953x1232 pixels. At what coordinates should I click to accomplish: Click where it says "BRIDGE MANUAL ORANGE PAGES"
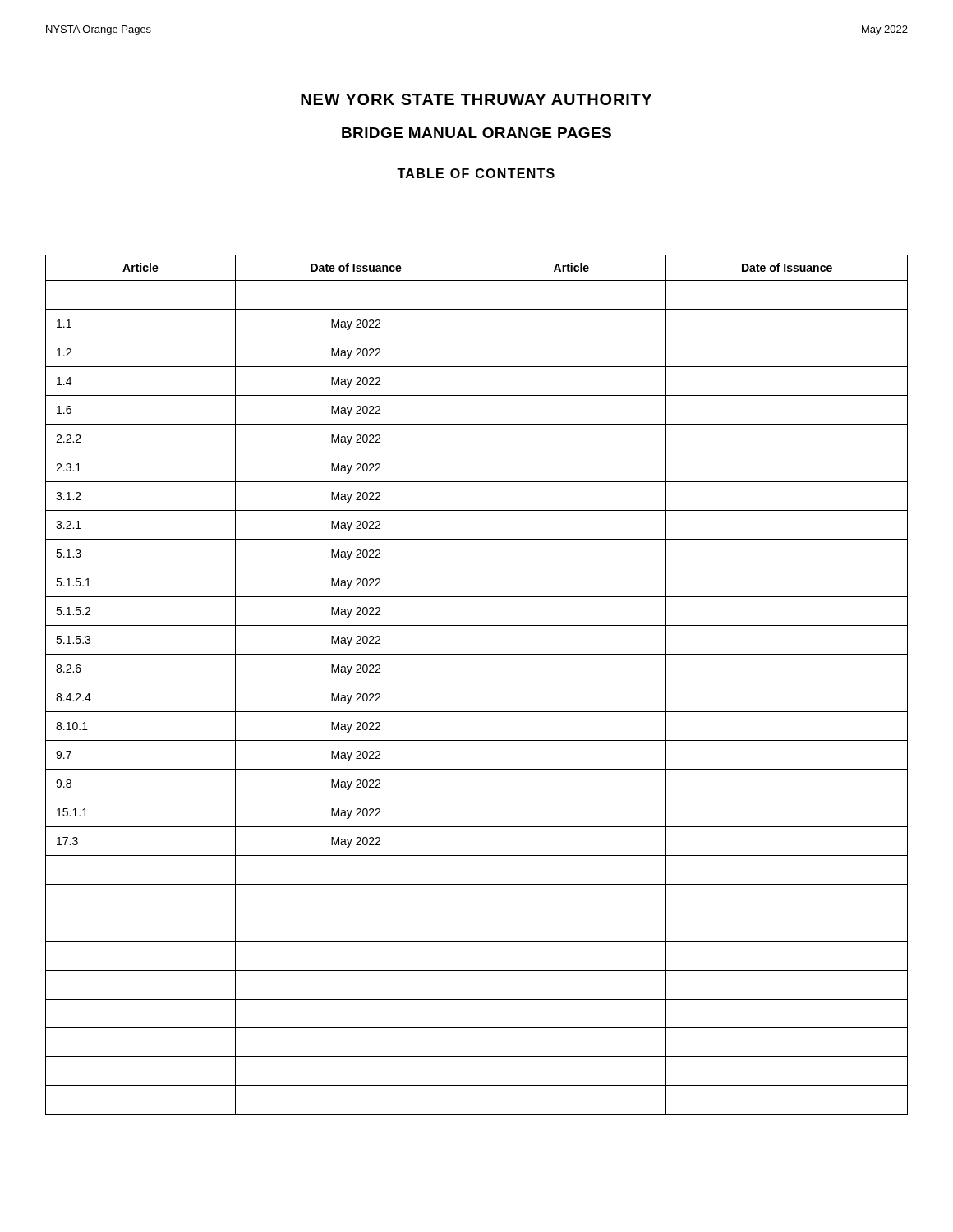tap(476, 133)
